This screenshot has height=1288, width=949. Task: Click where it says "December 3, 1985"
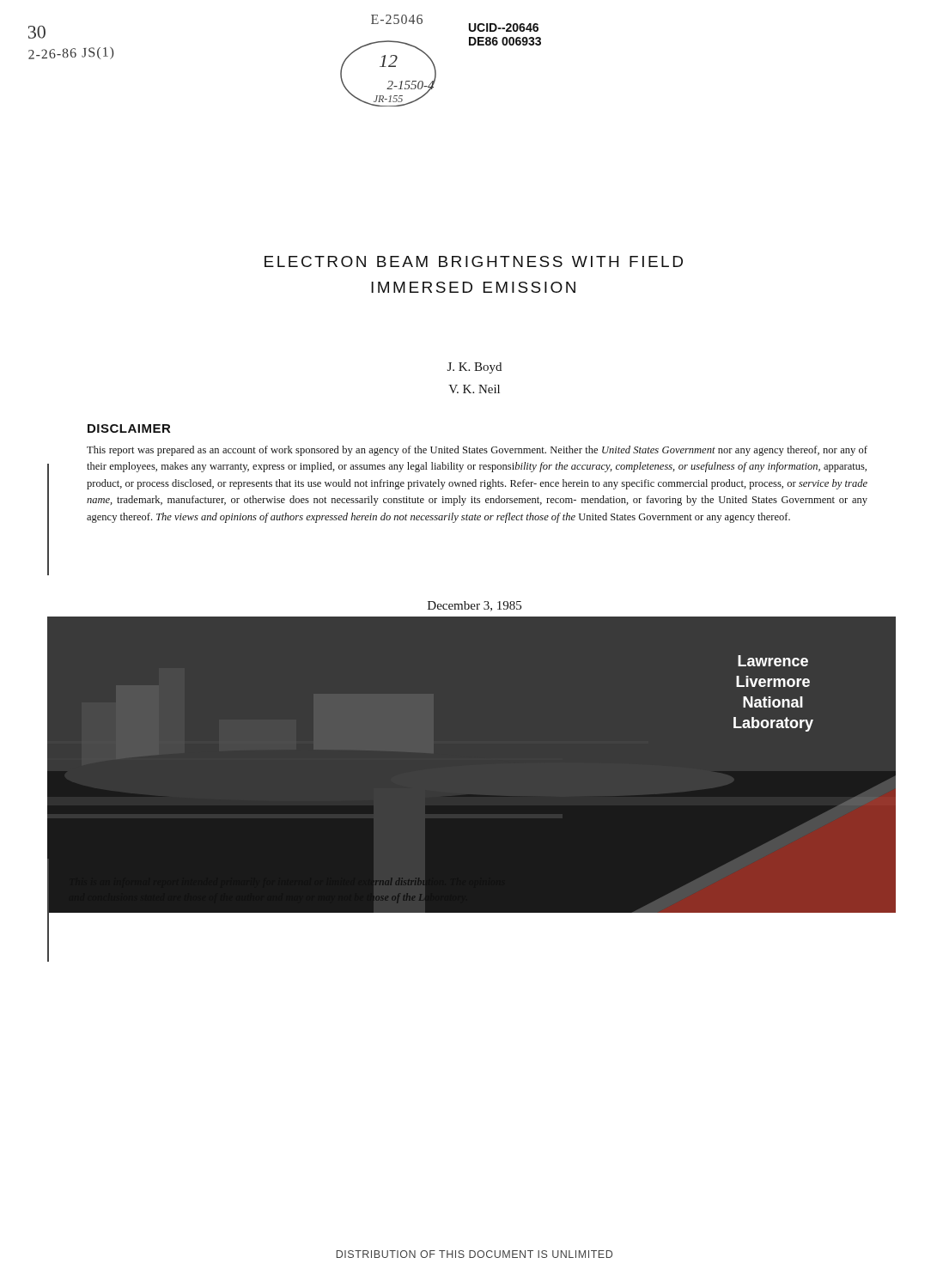click(474, 605)
